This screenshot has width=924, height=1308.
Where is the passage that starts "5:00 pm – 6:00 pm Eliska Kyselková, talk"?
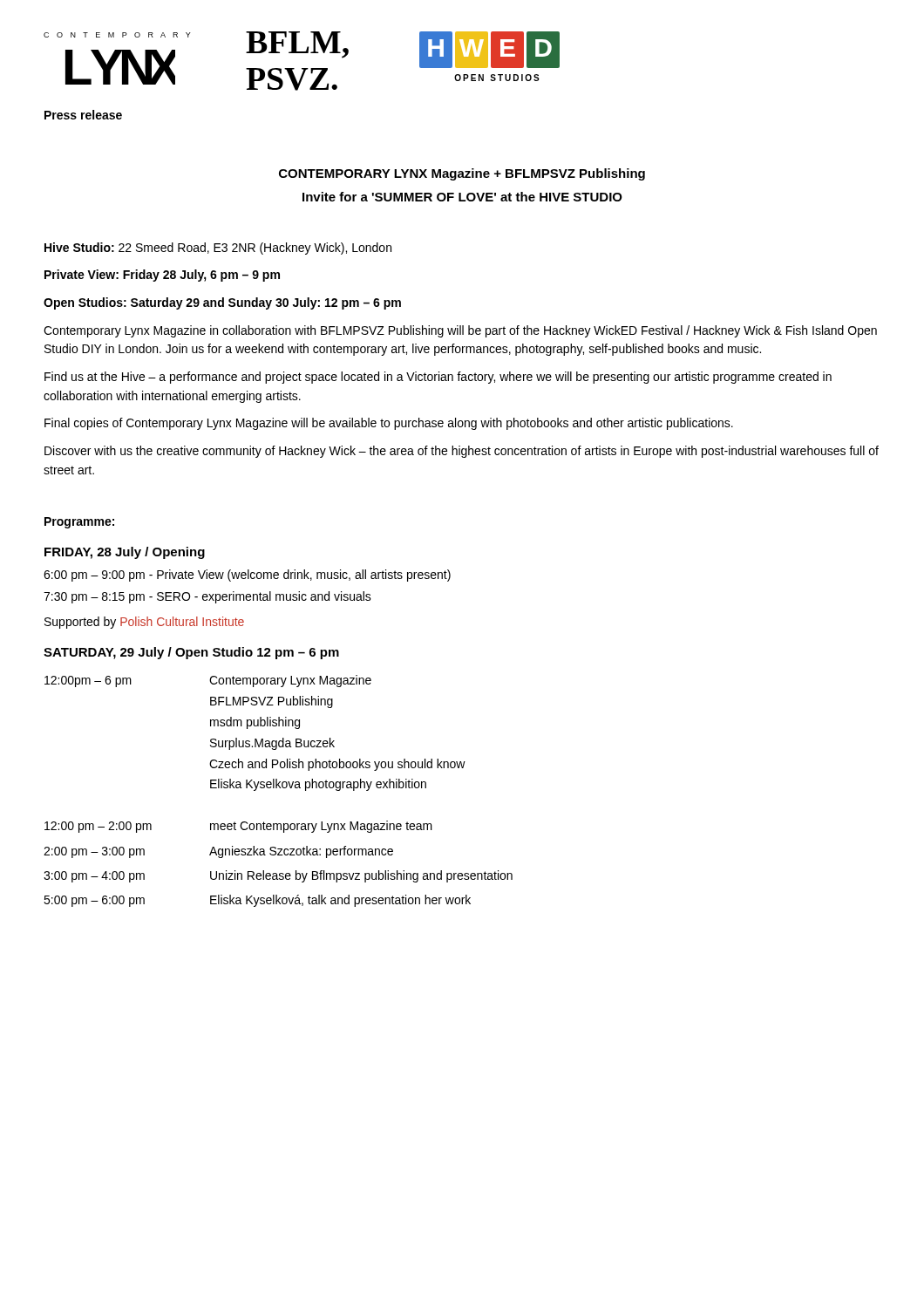(x=462, y=900)
